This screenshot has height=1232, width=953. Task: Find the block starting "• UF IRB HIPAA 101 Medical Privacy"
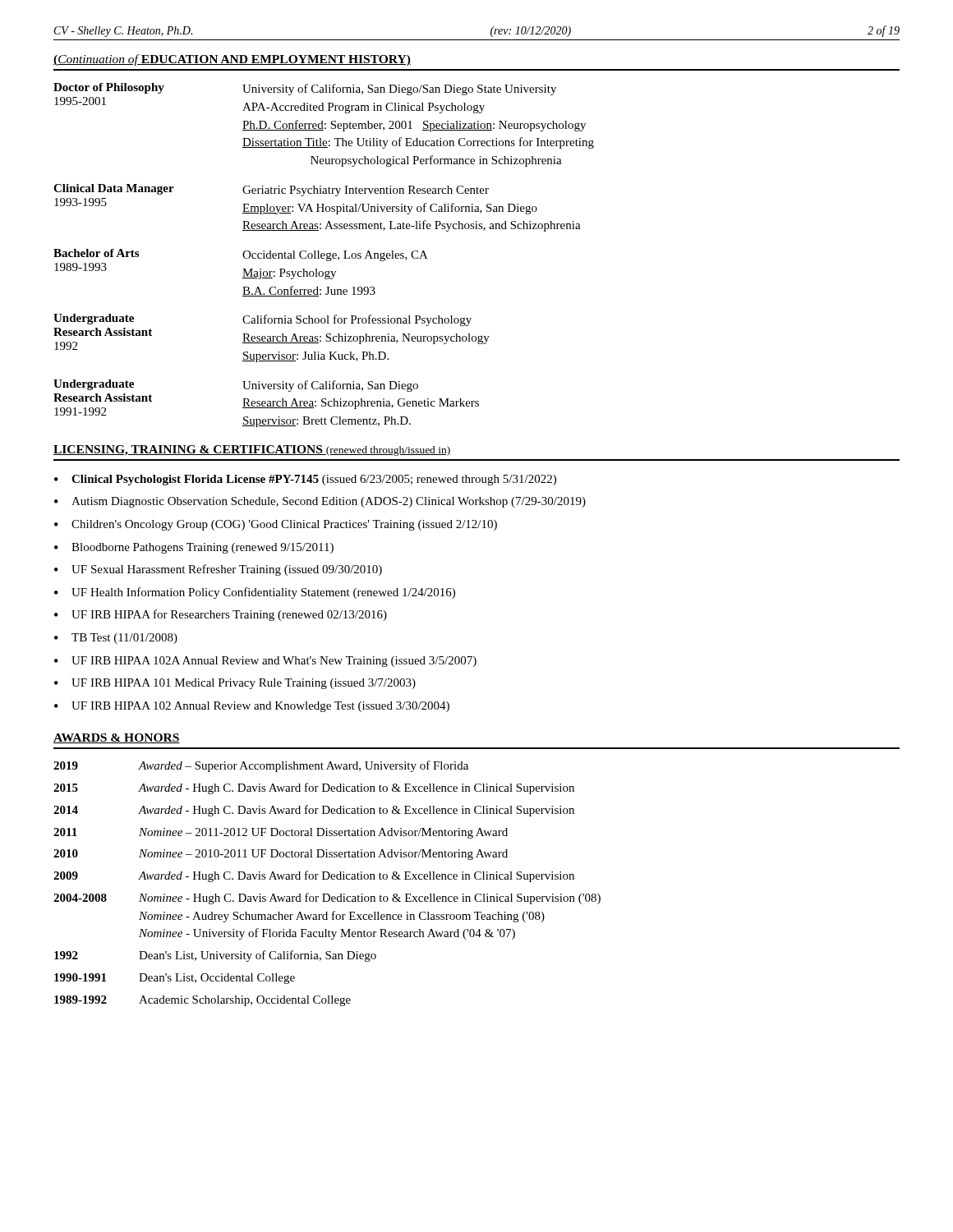click(x=235, y=684)
